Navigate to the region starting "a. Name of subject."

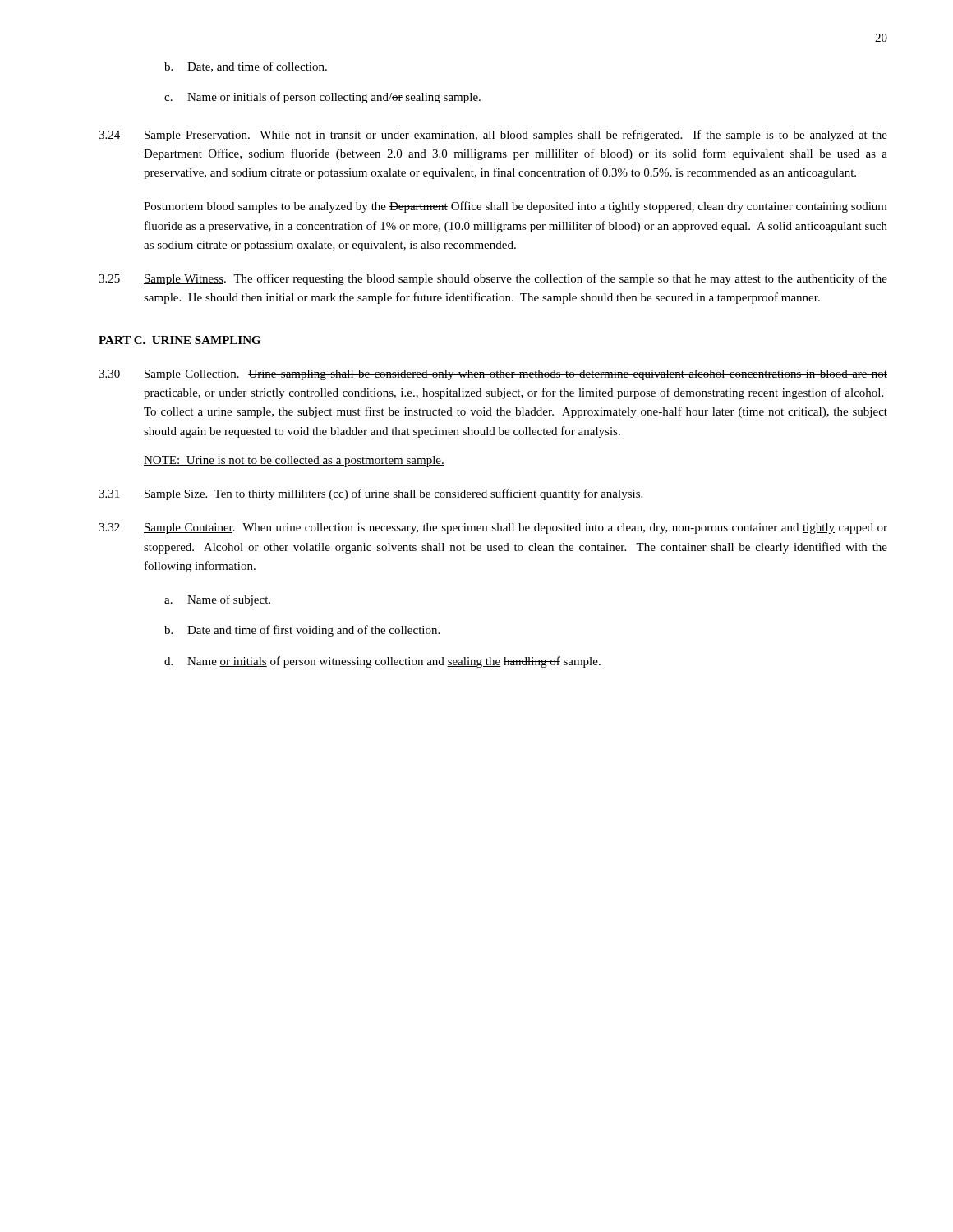[x=218, y=600]
